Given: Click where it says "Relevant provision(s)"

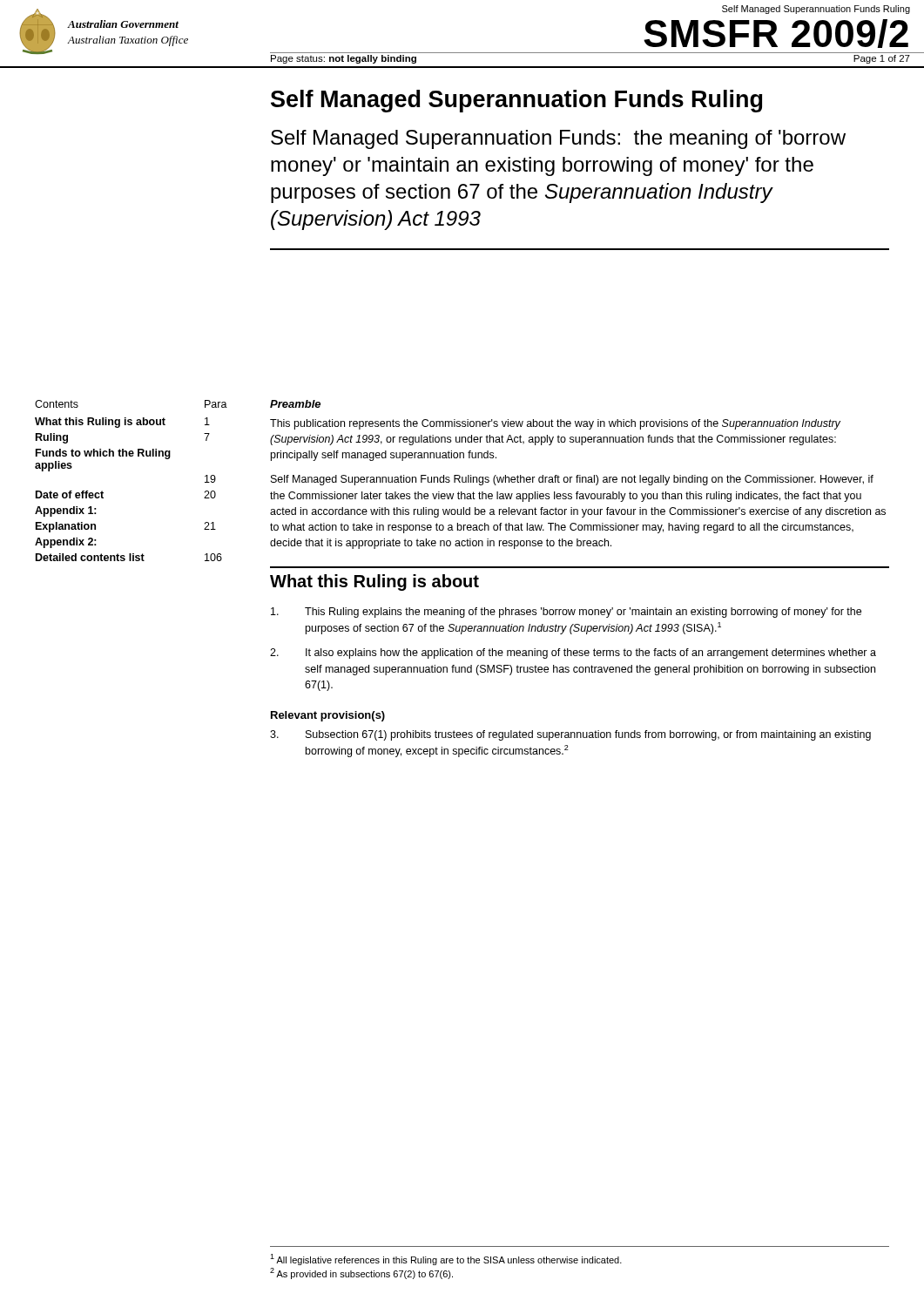Looking at the screenshot, I should 328,715.
